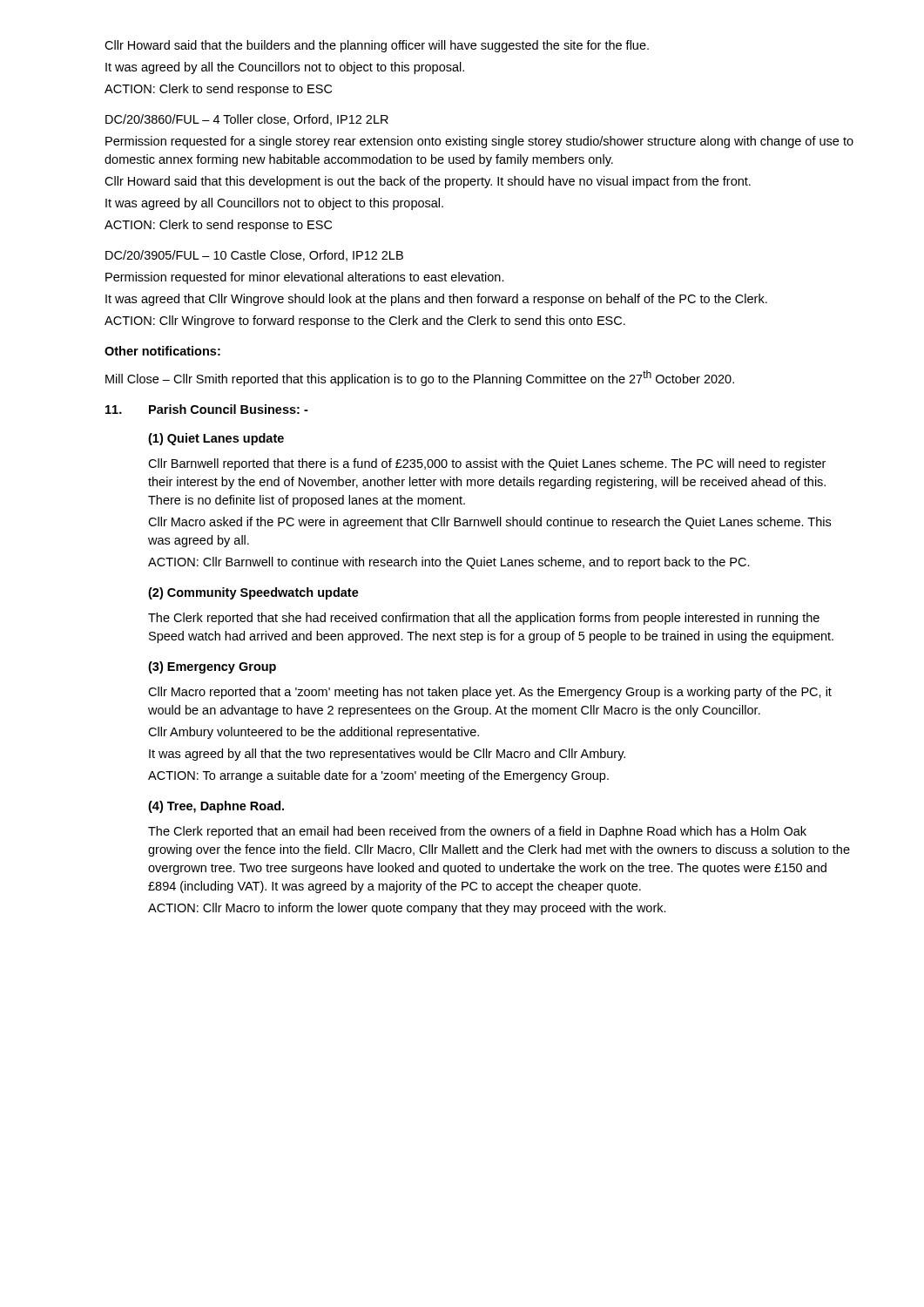Locate the block starting "The Clerk reported that an email had"

coord(501,870)
